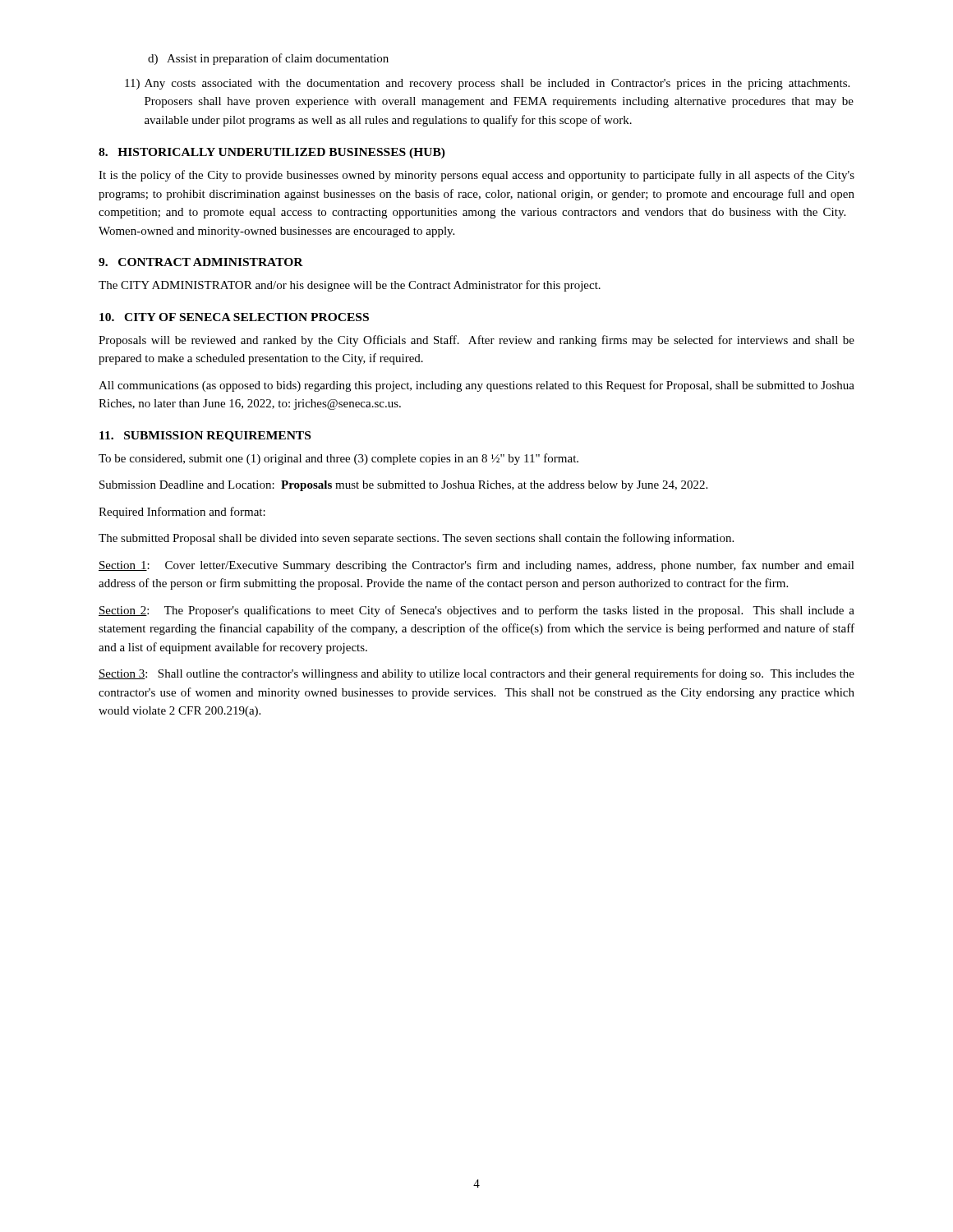Point to the region starting "All communications (as opposed to bids)"
Image resolution: width=953 pixels, height=1232 pixels.
pos(476,394)
